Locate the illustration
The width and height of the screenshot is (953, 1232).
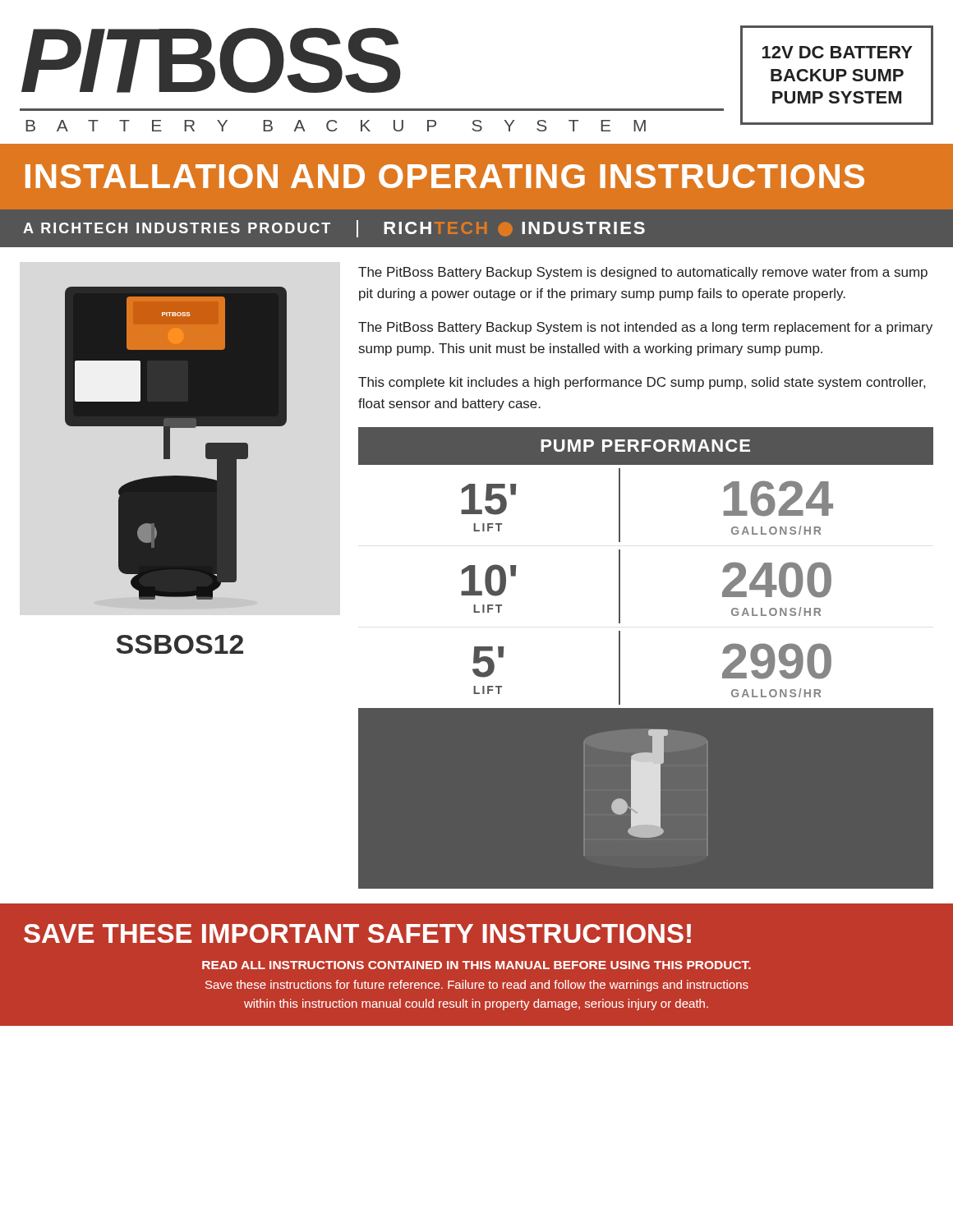646,798
